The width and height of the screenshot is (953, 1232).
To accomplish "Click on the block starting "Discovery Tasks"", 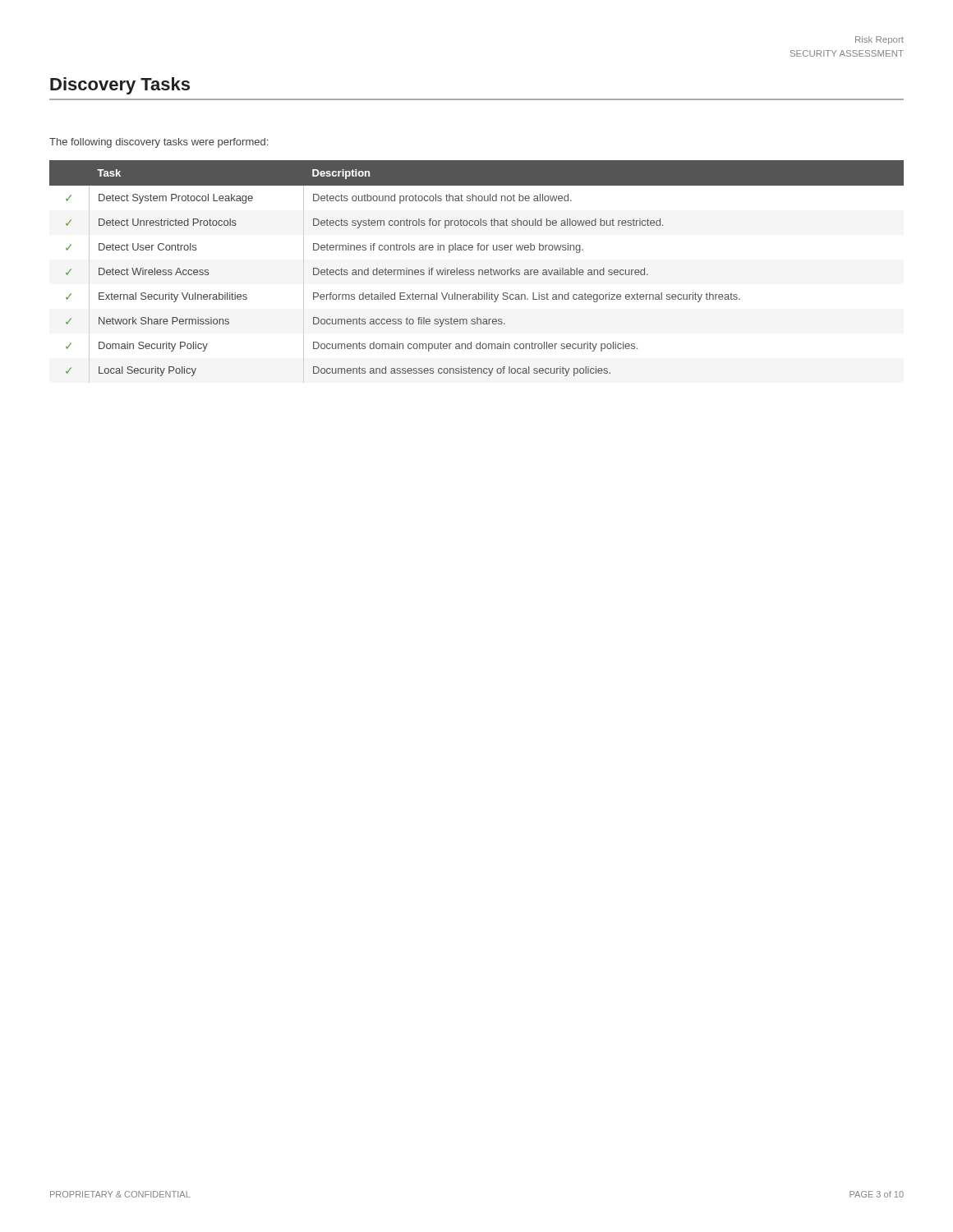I will click(x=476, y=87).
